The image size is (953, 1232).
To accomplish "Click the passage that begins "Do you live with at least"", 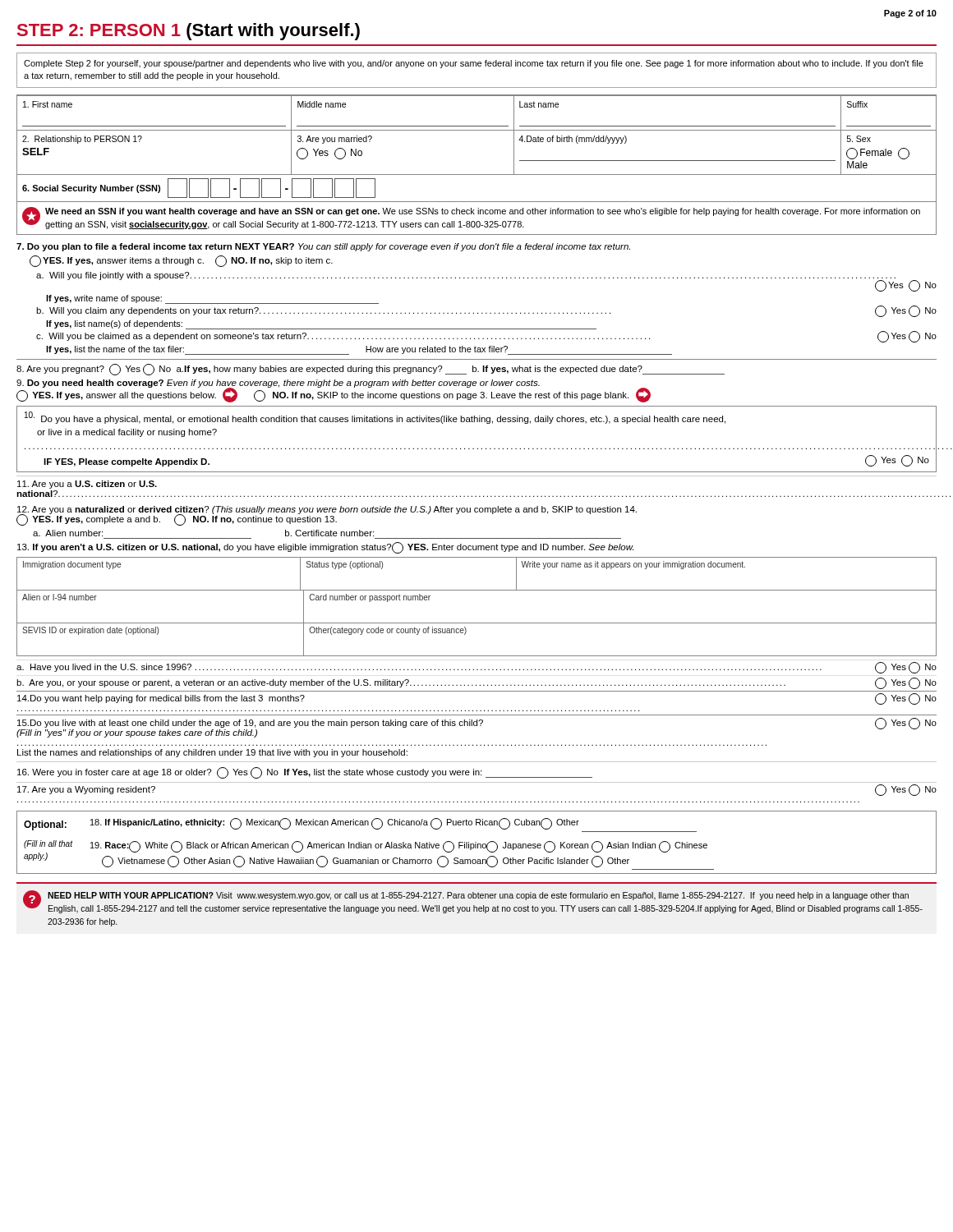I will [x=476, y=738].
